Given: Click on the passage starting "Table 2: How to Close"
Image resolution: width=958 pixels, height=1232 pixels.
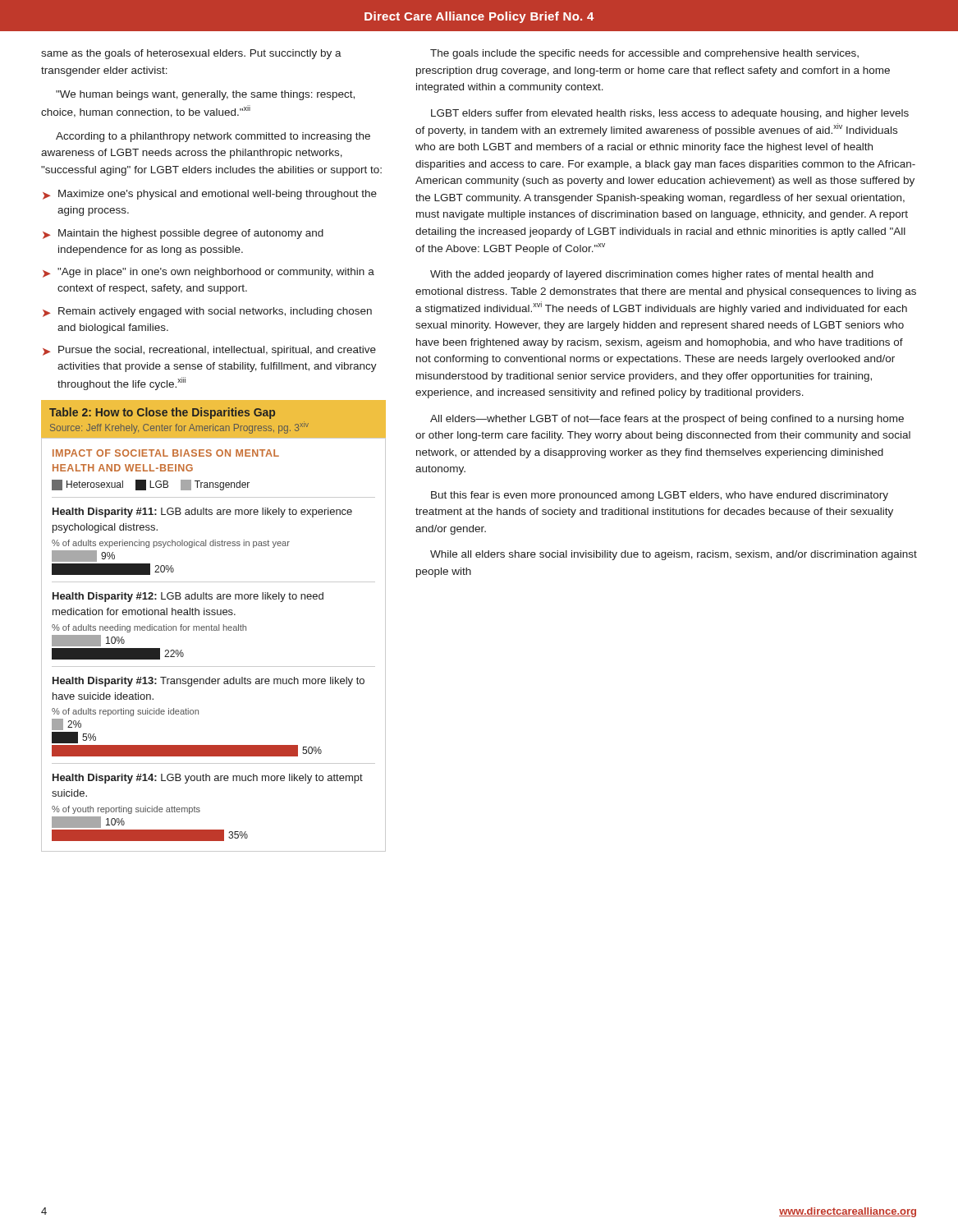Looking at the screenshot, I should (213, 420).
